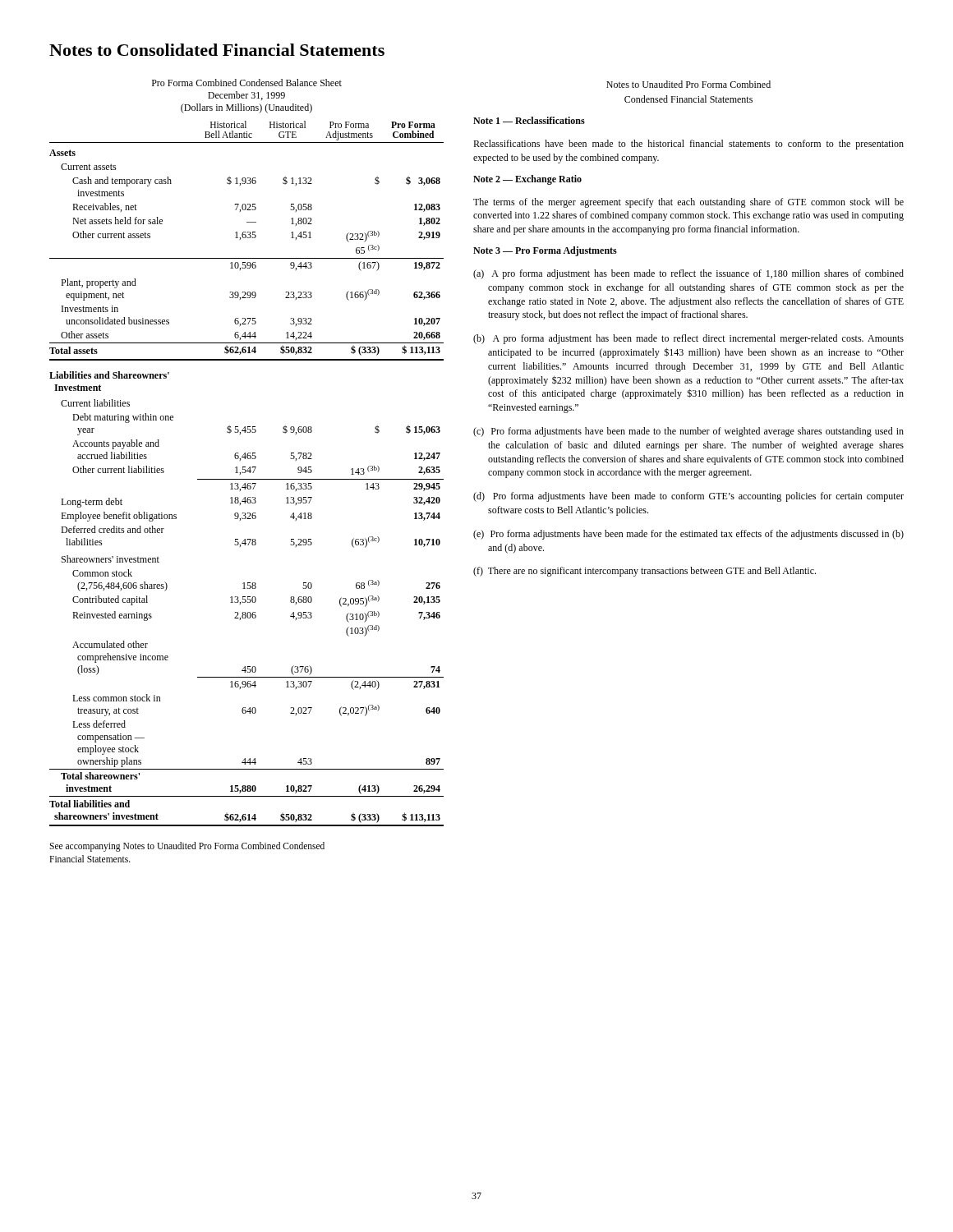Find the list item containing "(e) Pro forma adjustments have been made for"
Viewport: 953px width, 1232px height.
tap(688, 541)
